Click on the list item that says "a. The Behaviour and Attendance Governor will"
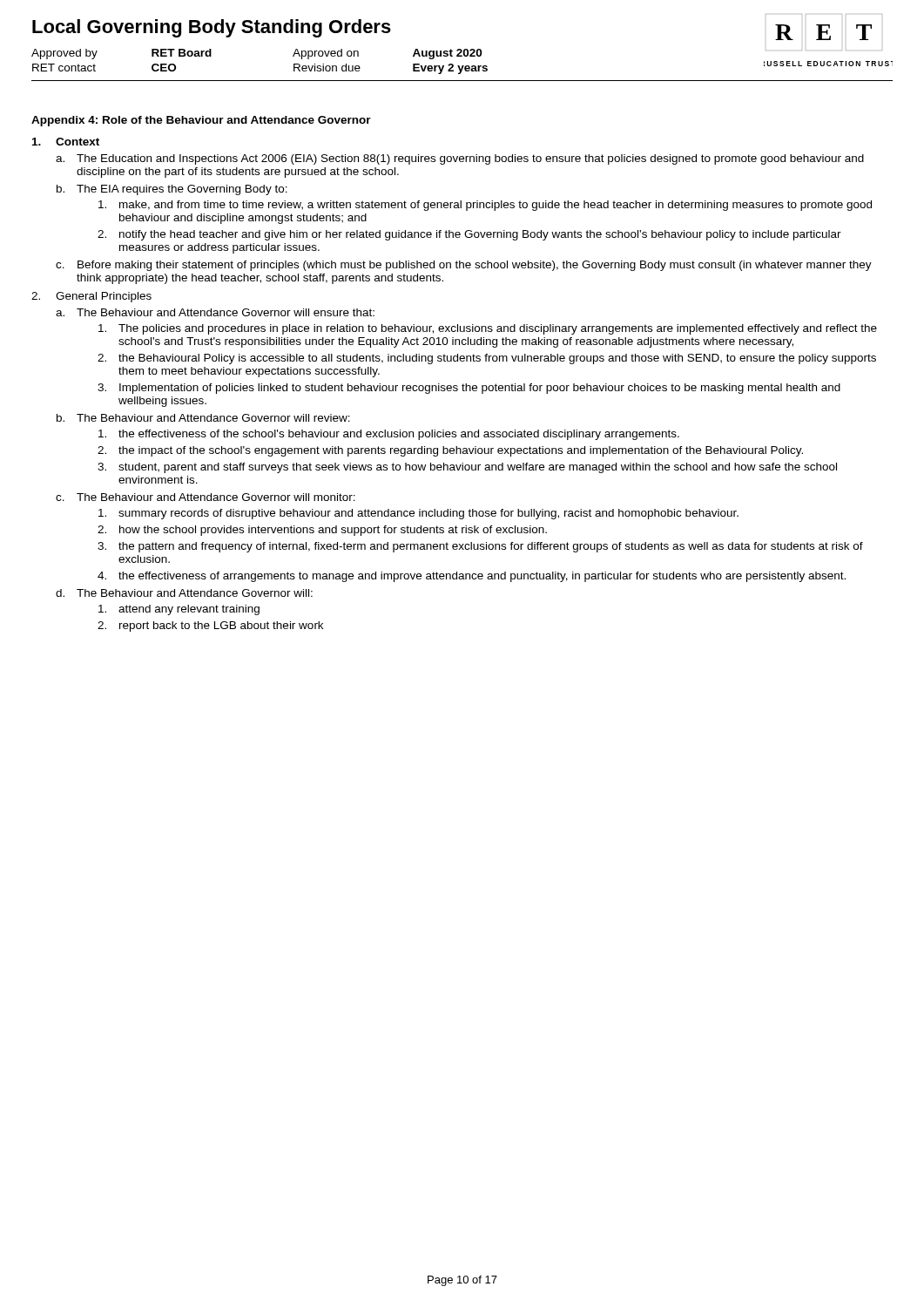 pyautogui.click(x=216, y=312)
